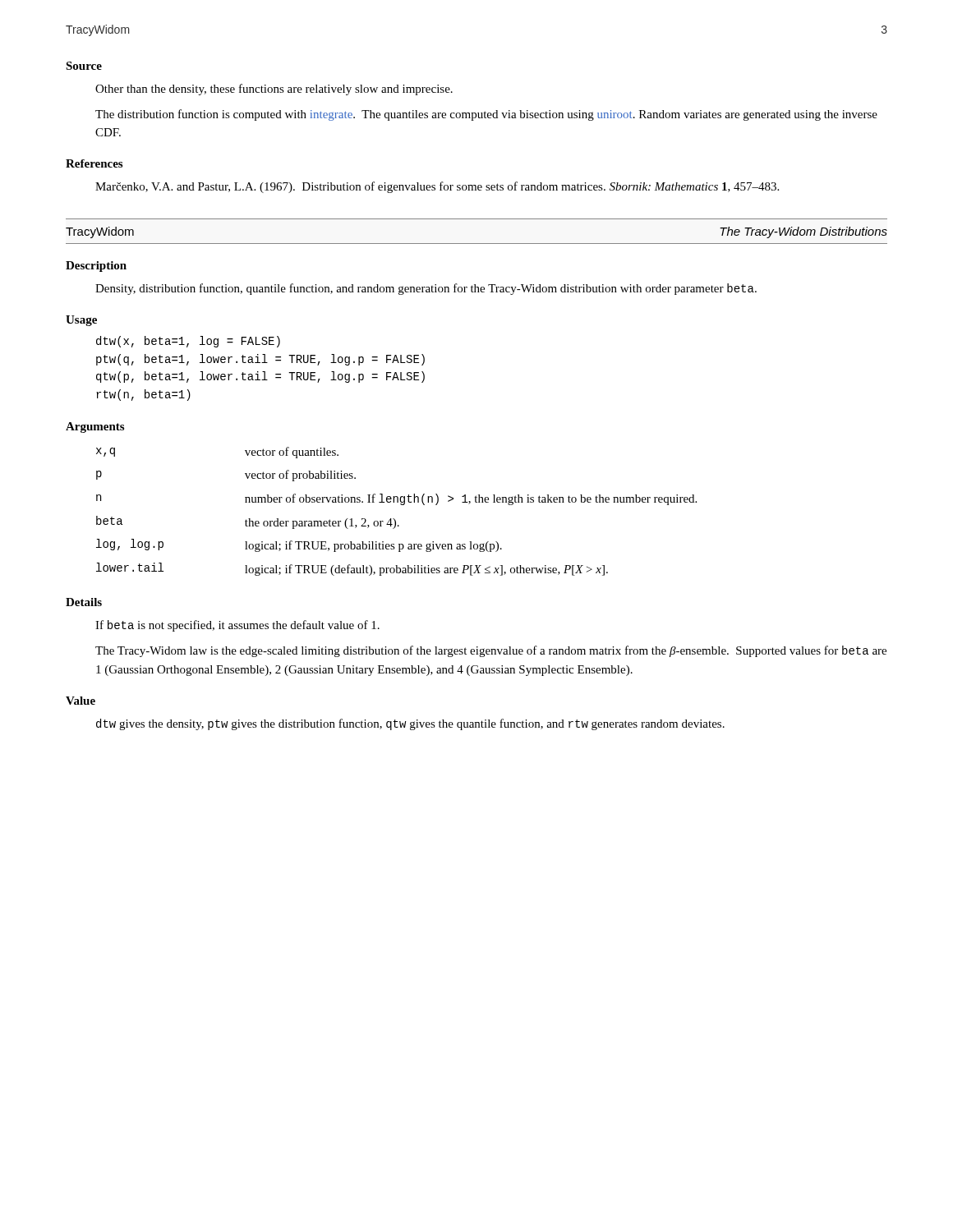Find the formula

point(491,369)
